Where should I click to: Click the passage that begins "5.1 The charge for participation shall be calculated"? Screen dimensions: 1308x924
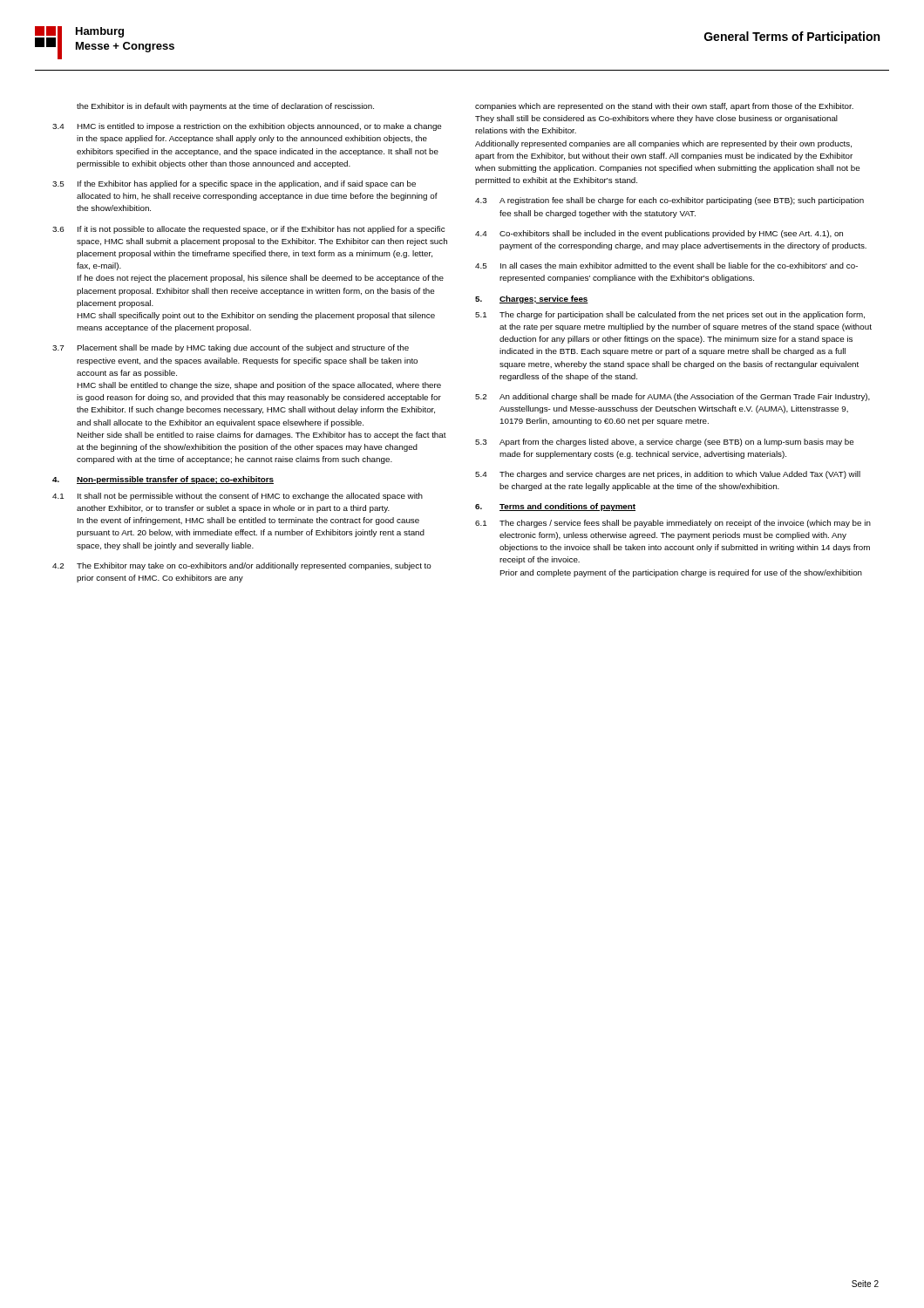pos(673,346)
